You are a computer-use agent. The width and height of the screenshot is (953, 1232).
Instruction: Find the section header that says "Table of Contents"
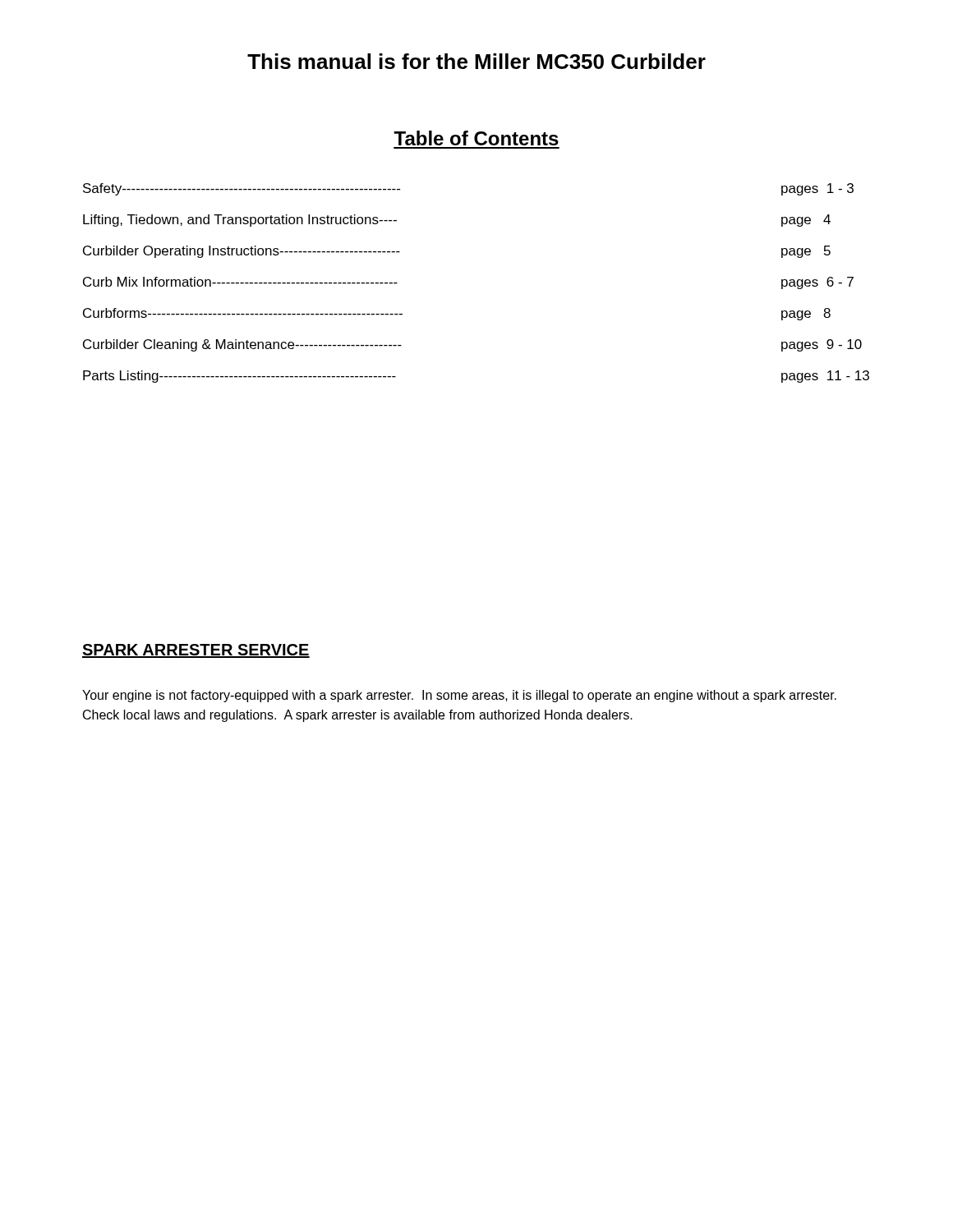(476, 138)
